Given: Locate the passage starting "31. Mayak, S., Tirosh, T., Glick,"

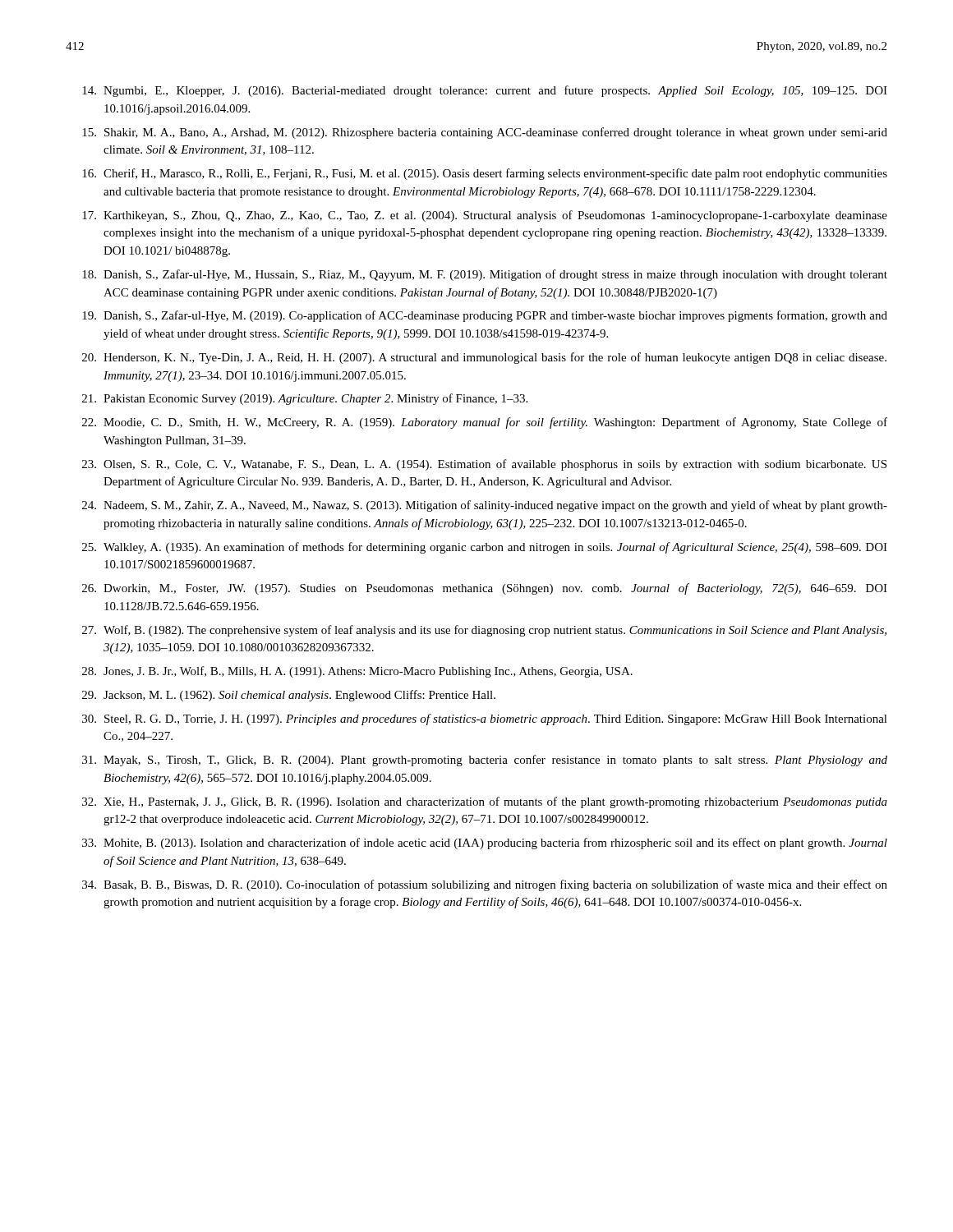Looking at the screenshot, I should pos(476,769).
